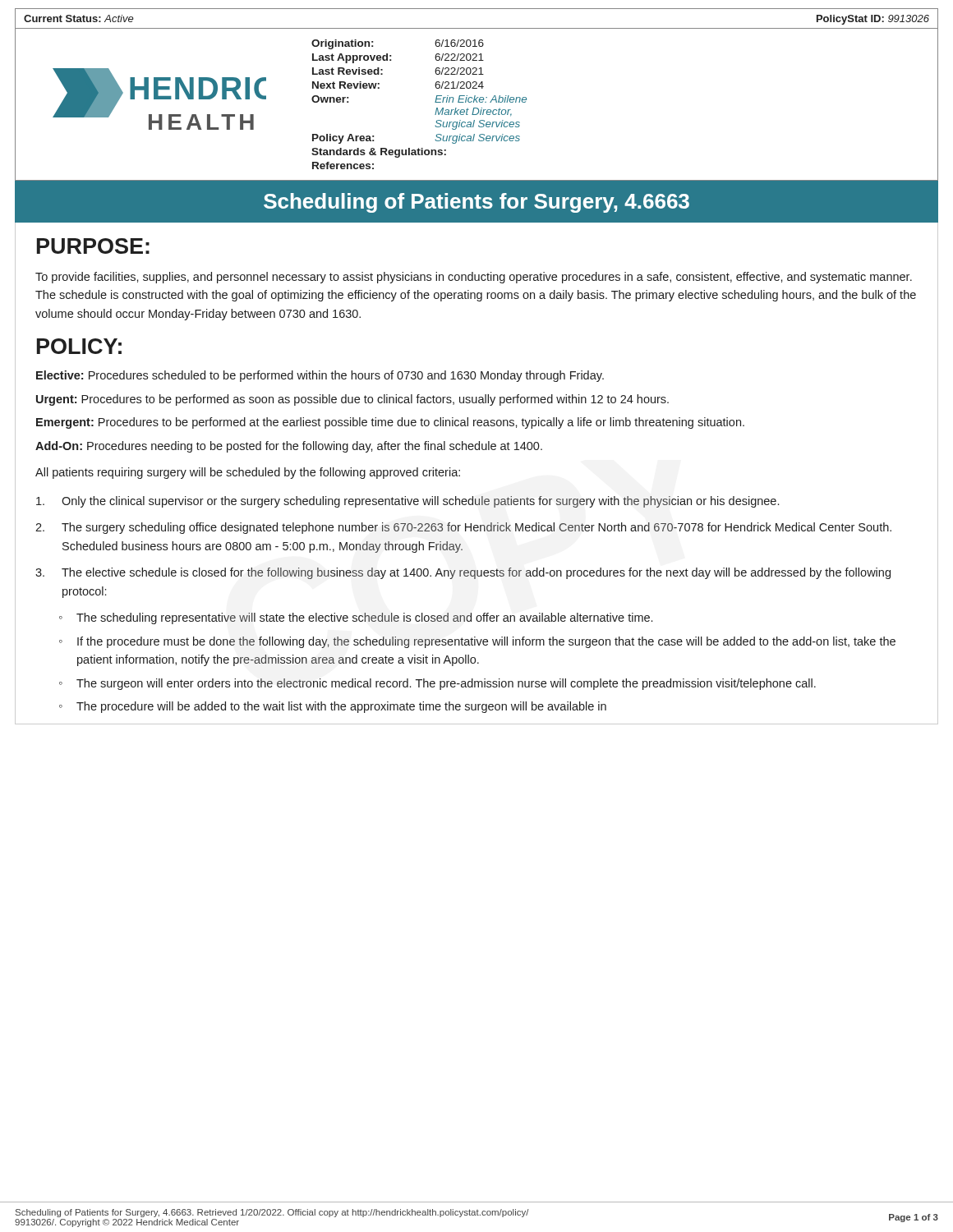The height and width of the screenshot is (1232, 953).
Task: Select the list item that says "2. The surgery scheduling"
Action: pos(476,537)
